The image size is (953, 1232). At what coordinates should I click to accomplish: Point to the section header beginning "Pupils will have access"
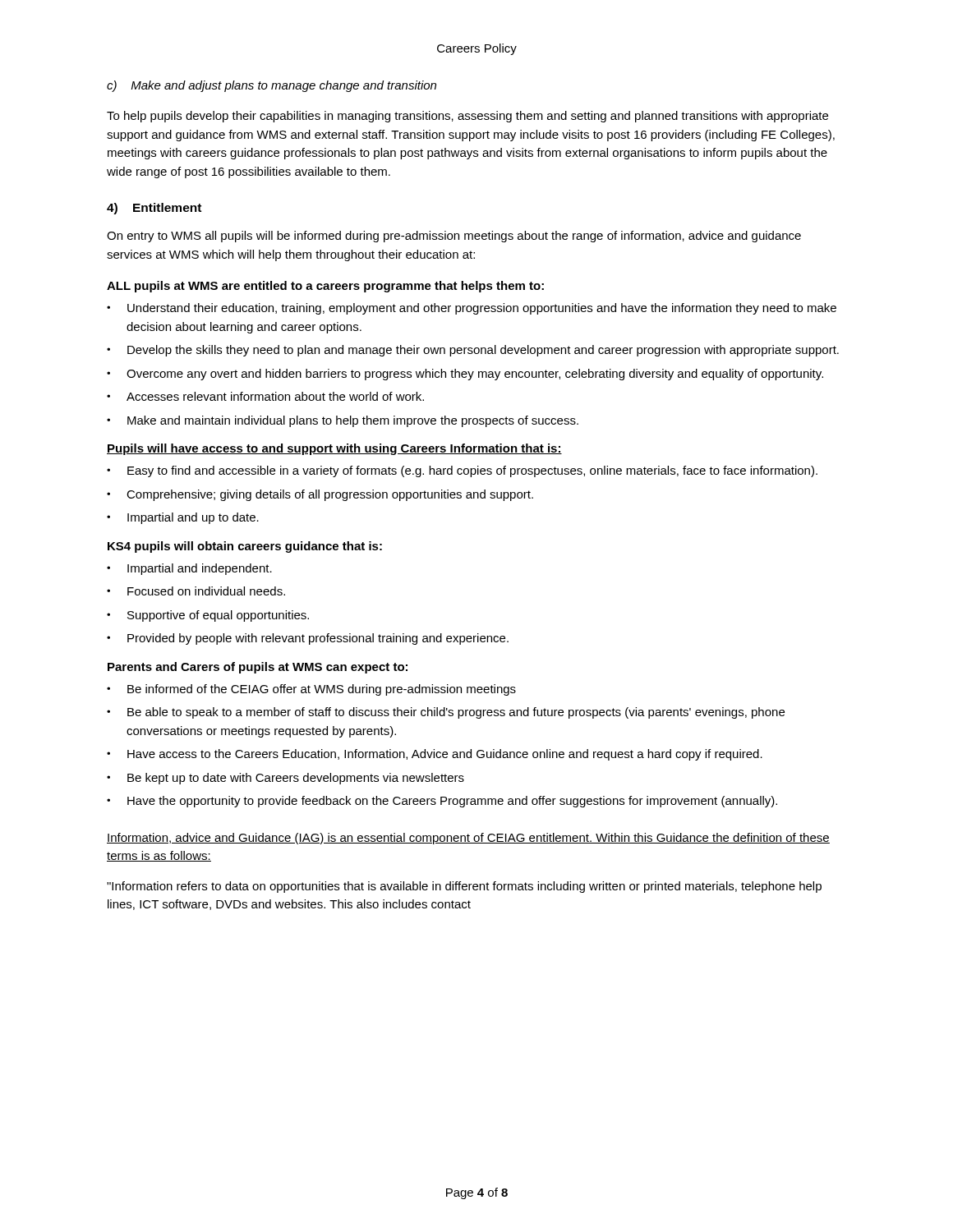click(334, 448)
